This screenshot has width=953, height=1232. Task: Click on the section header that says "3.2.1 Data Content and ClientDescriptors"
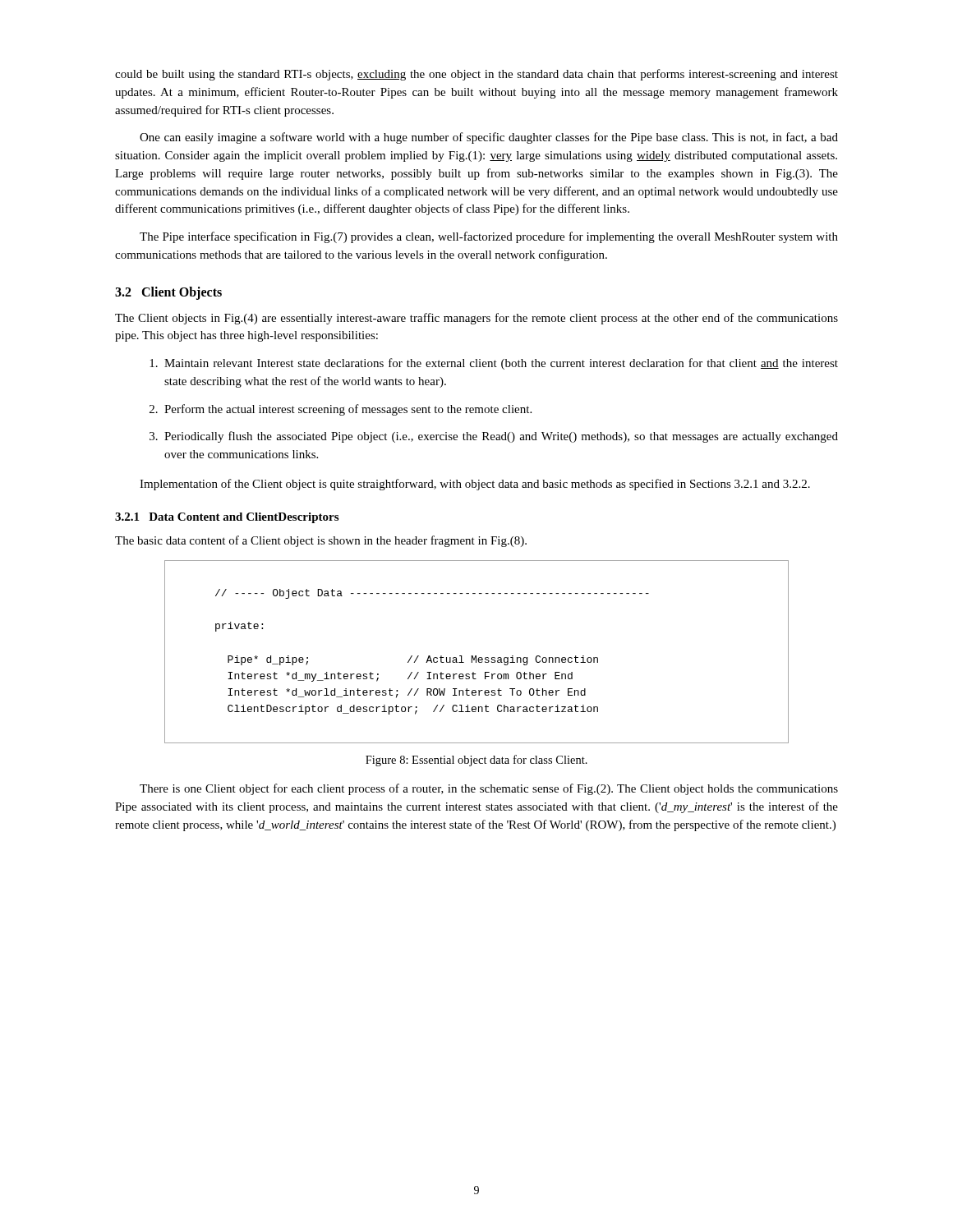coord(227,516)
